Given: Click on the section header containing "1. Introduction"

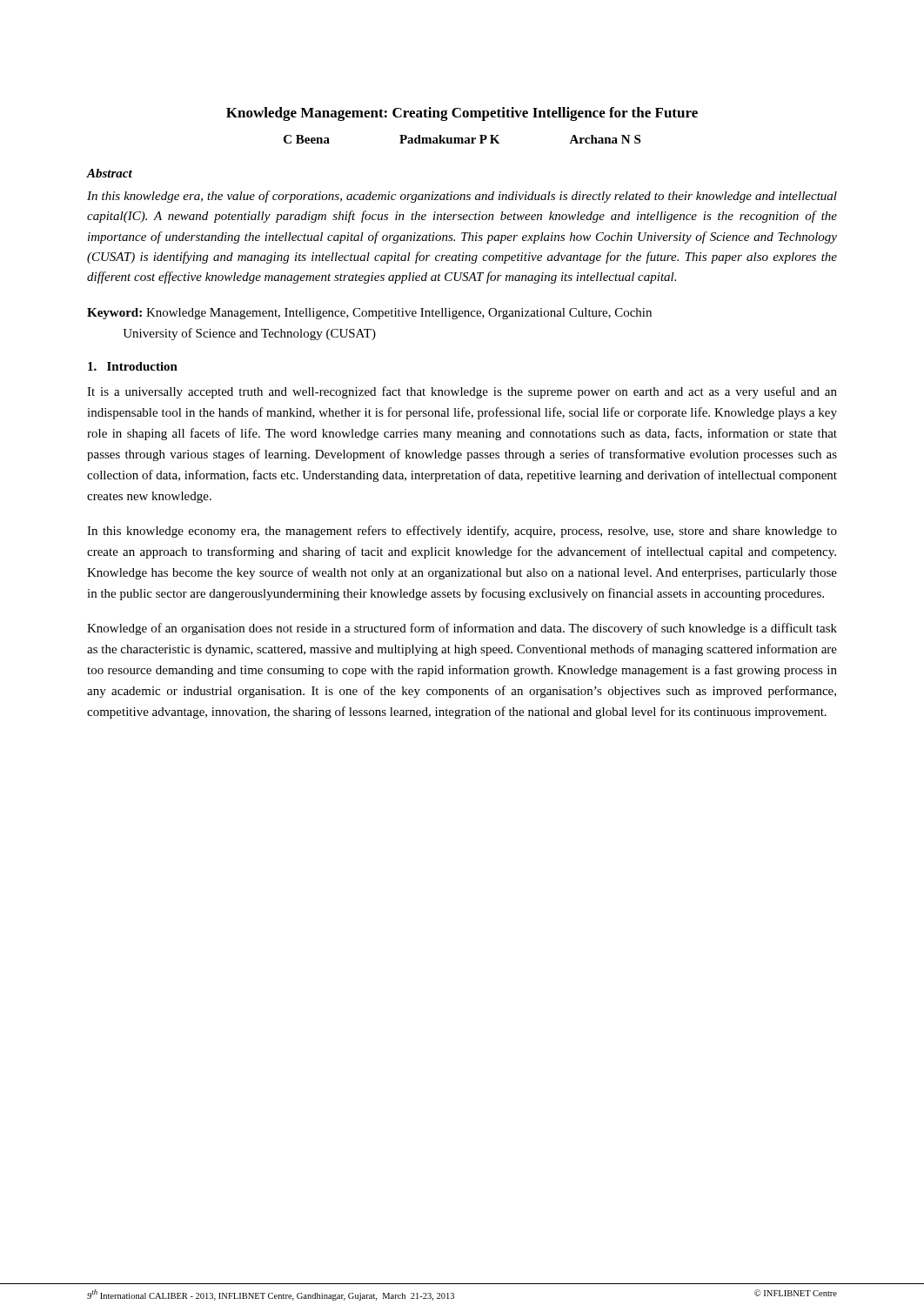Looking at the screenshot, I should click(132, 366).
